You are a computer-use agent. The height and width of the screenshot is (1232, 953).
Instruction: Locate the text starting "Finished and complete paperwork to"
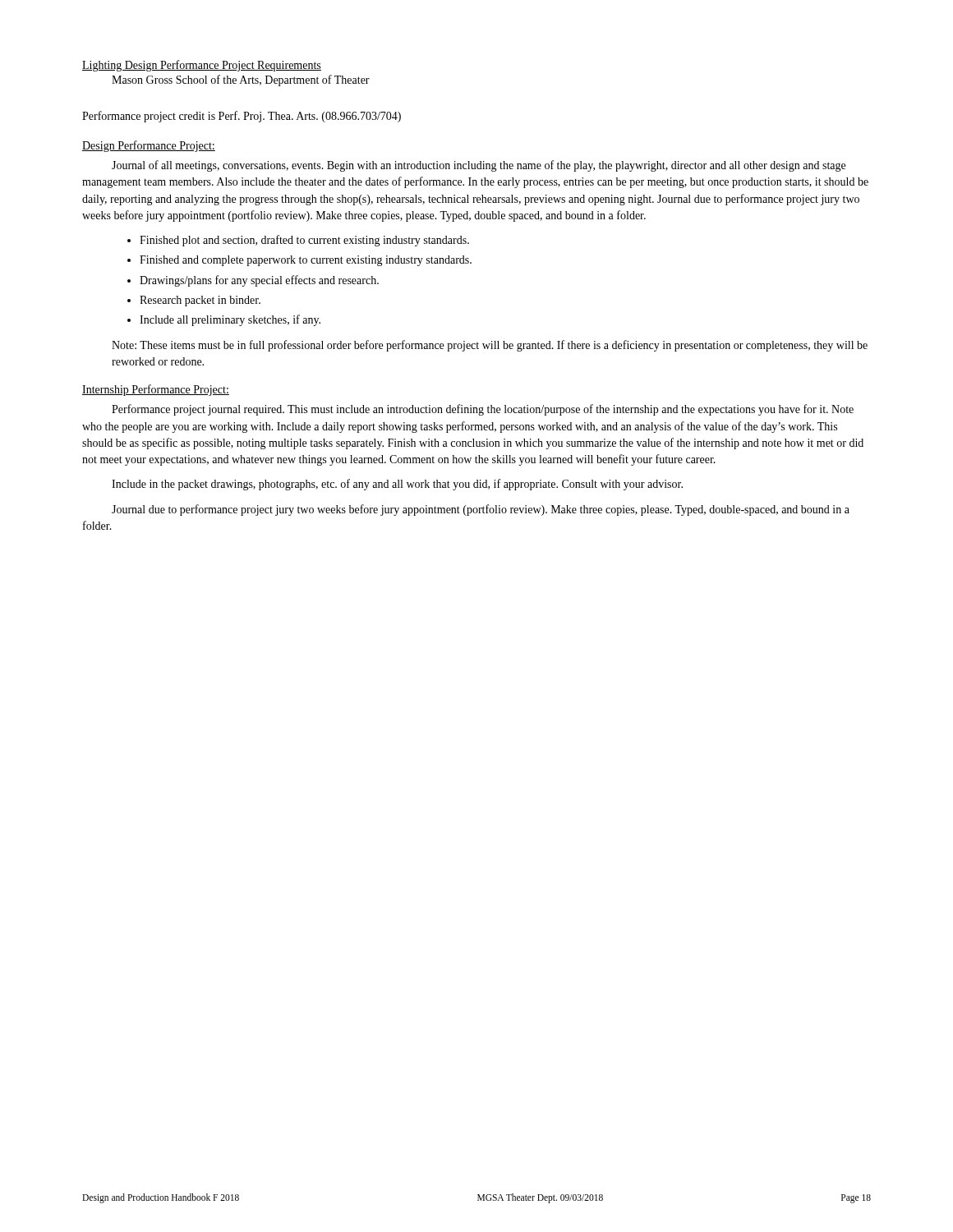(306, 260)
